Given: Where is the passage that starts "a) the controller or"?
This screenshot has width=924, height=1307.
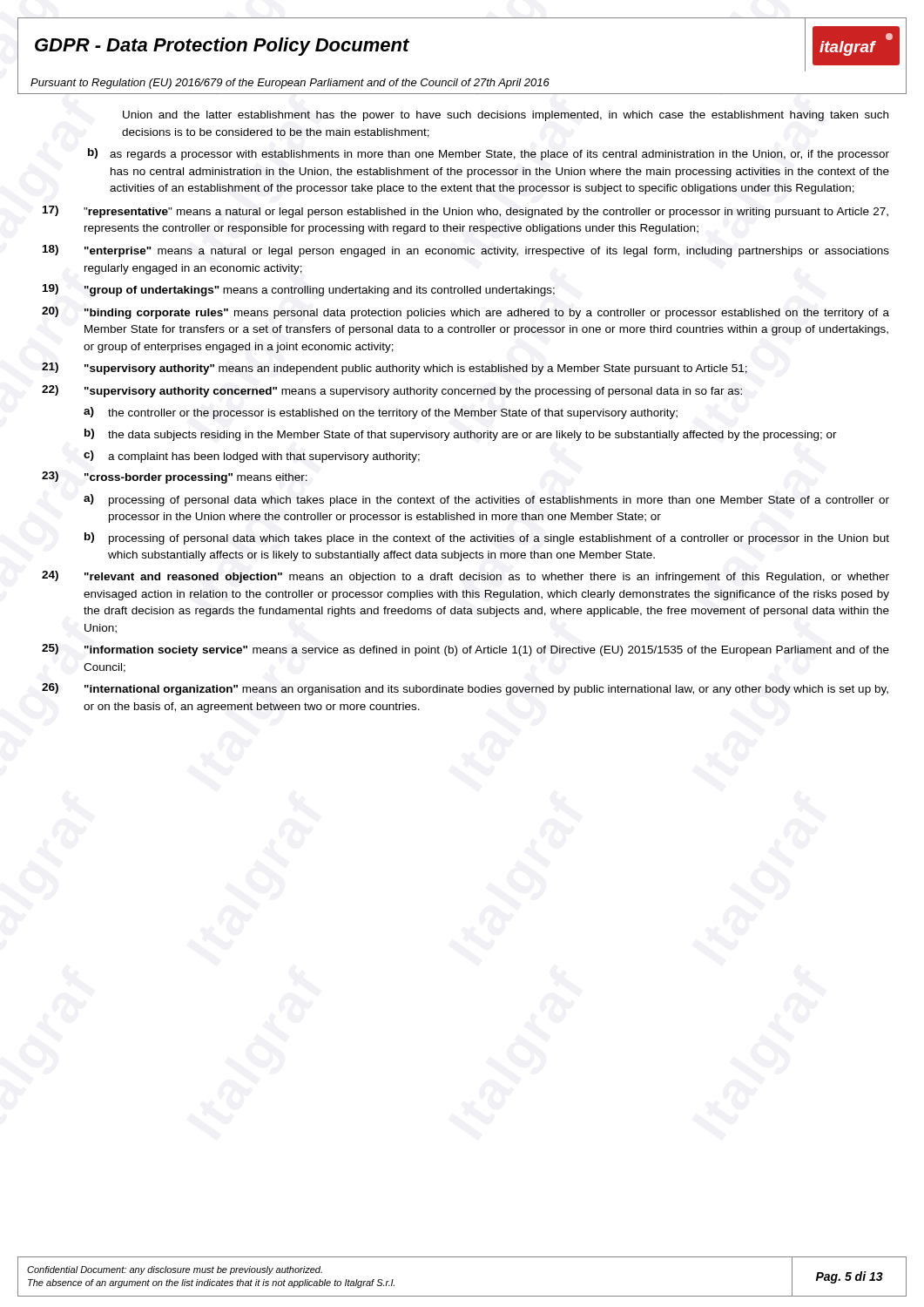Looking at the screenshot, I should pyautogui.click(x=381, y=413).
